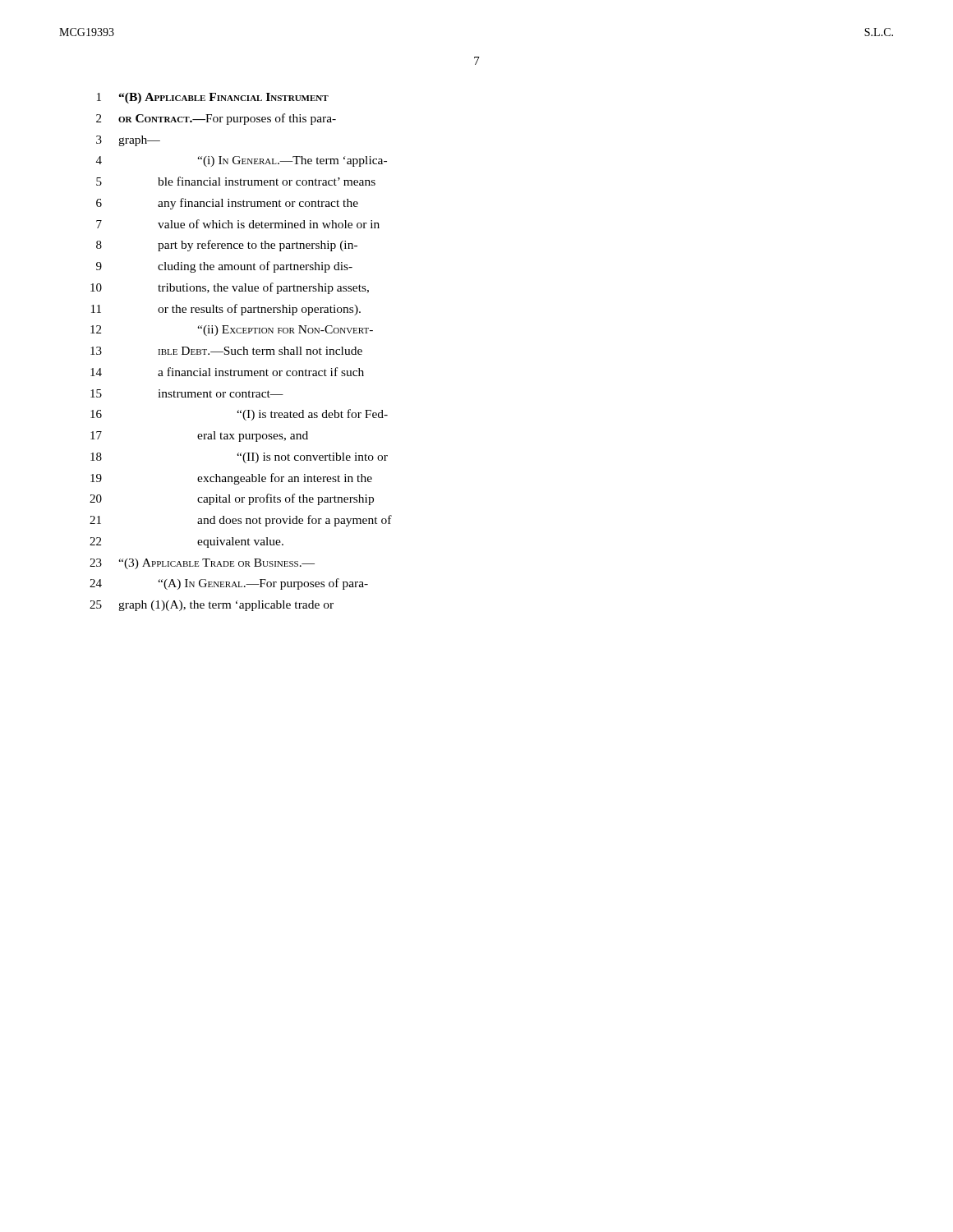Screen dimensions: 1232x953
Task: Select the text that says "12 “(ii) Exception for Non-Convert-"
Action: (x=232, y=331)
